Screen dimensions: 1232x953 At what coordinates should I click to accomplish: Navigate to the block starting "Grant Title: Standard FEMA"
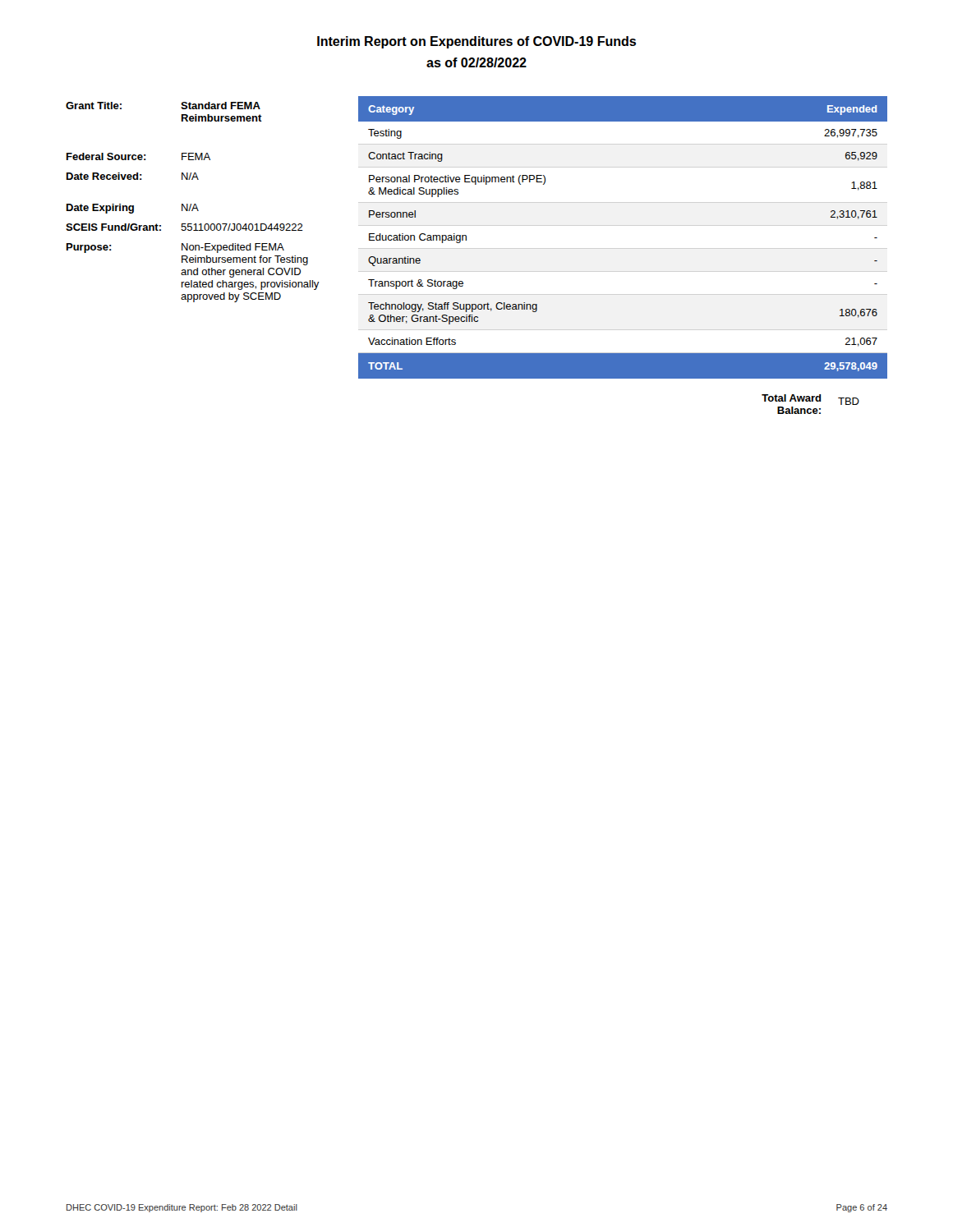coord(197,112)
